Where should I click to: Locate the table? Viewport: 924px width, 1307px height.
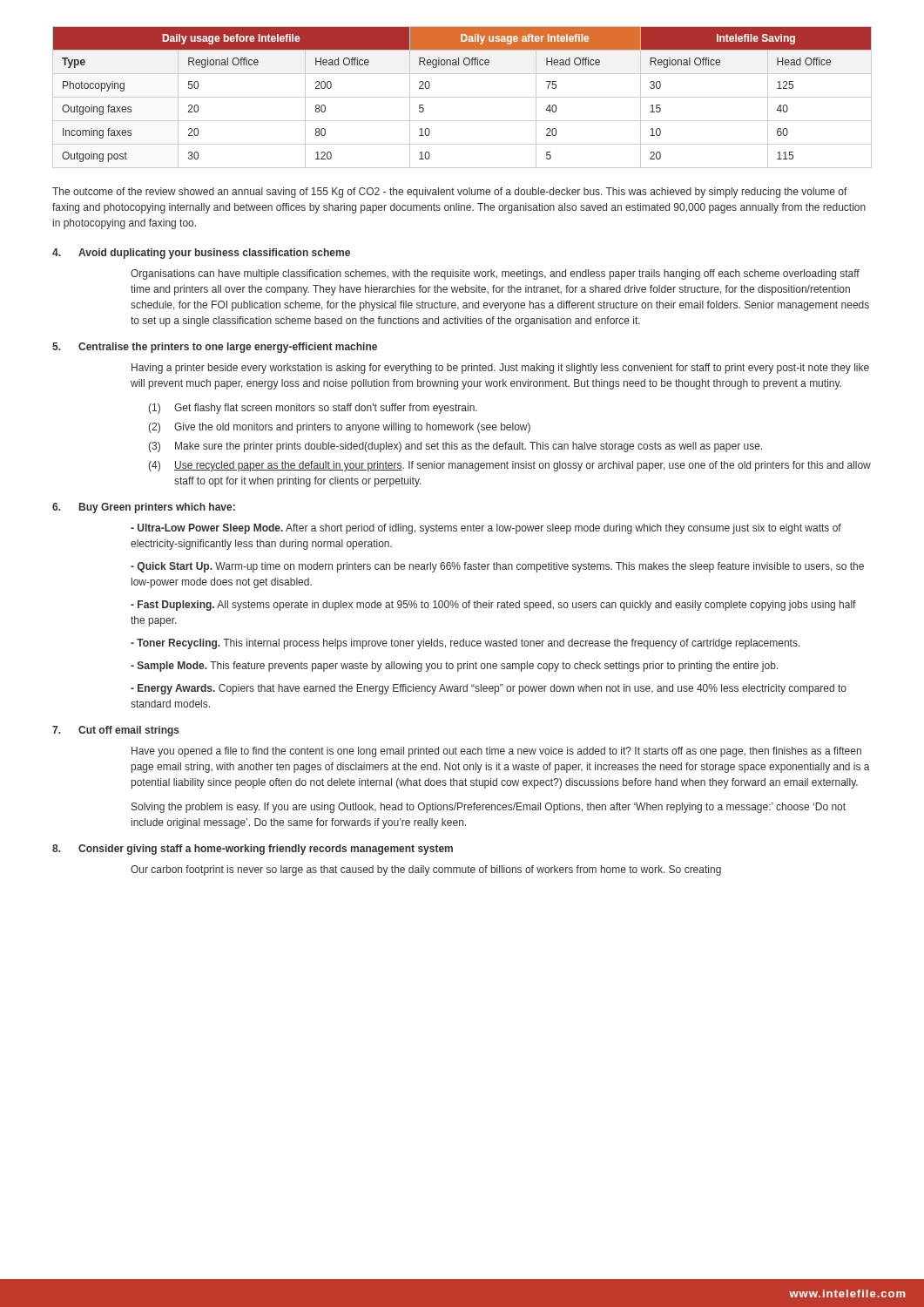point(462,97)
